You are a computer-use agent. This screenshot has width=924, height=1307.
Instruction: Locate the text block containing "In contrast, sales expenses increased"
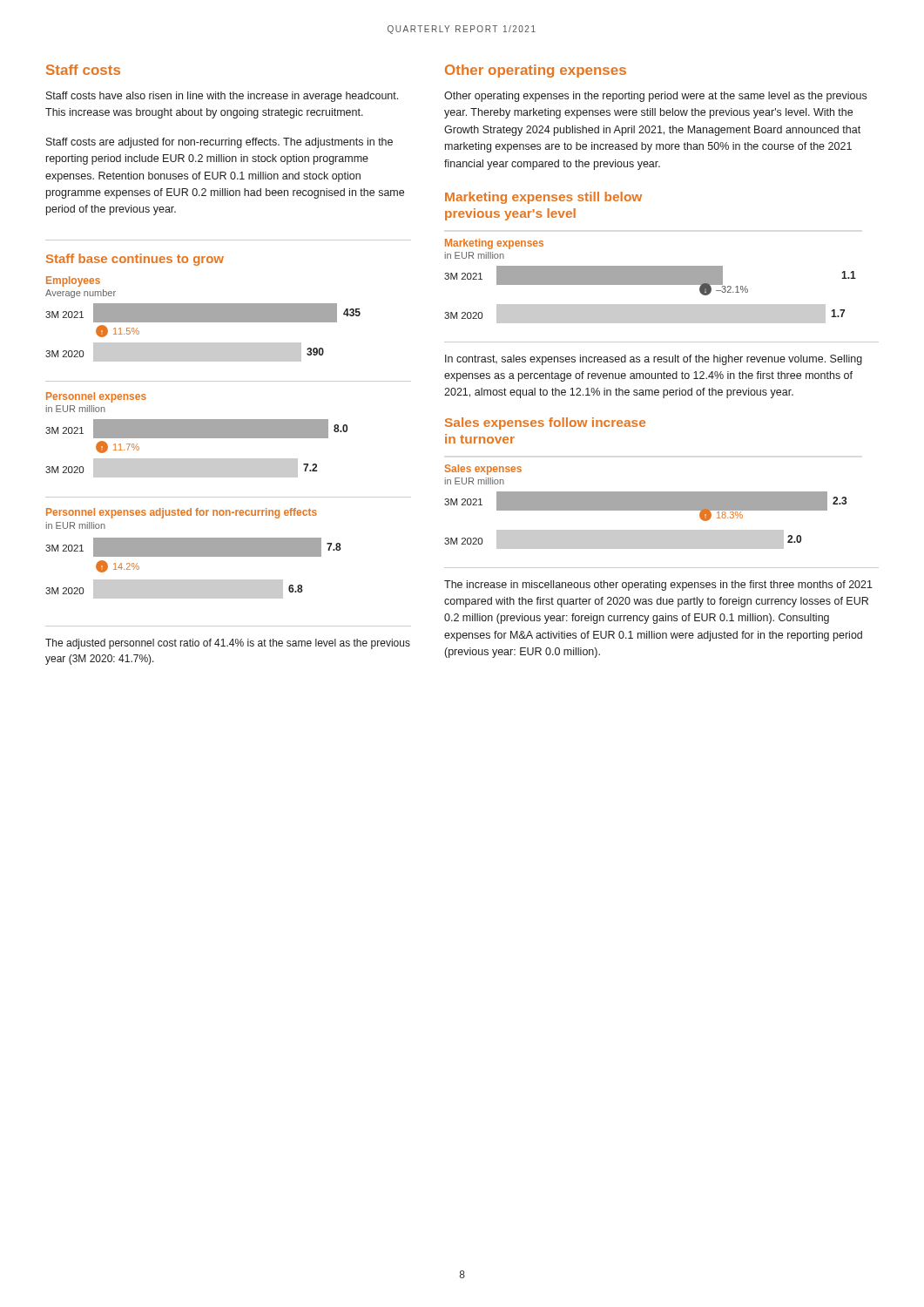coord(653,376)
